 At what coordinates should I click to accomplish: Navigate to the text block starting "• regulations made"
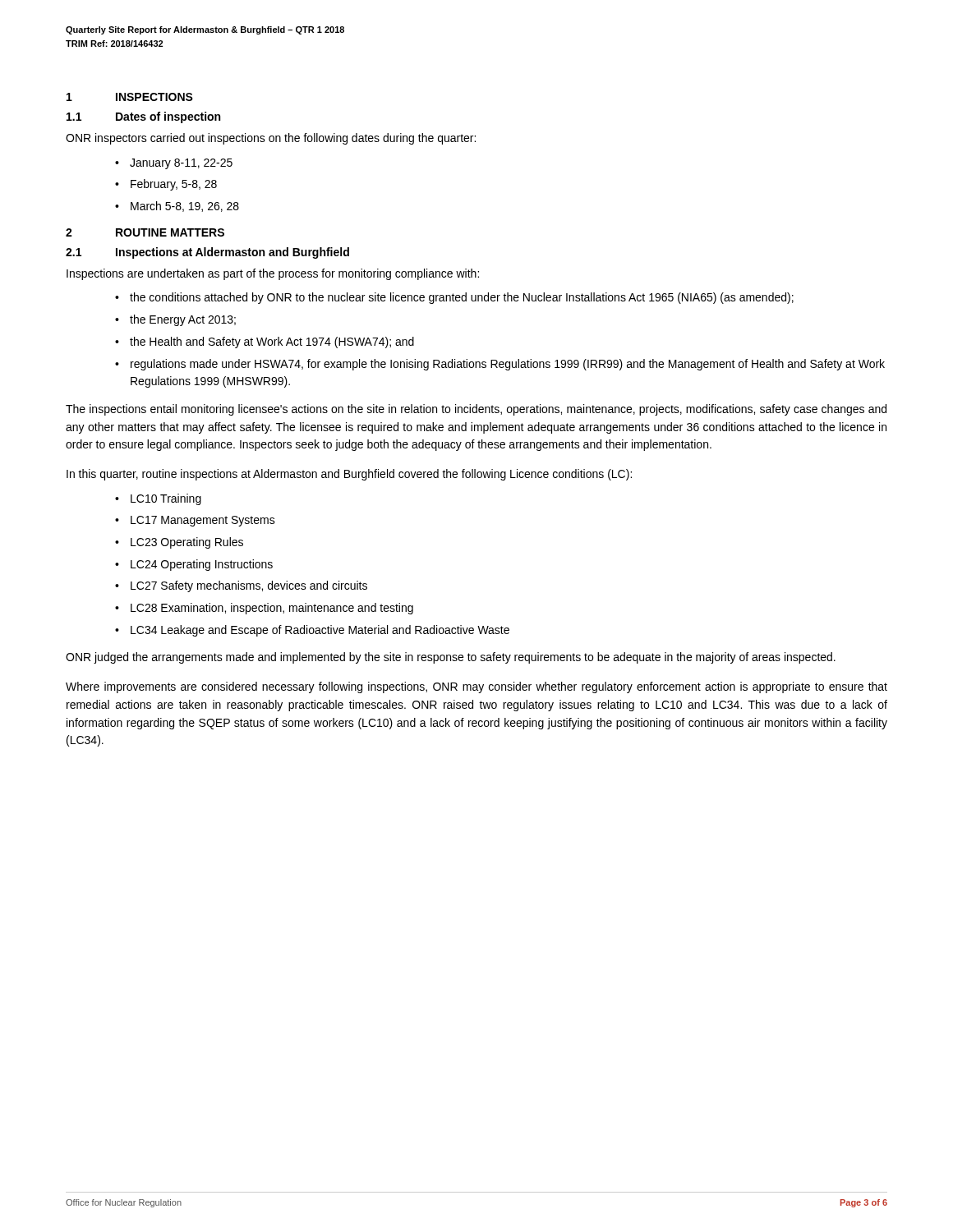pyautogui.click(x=501, y=373)
